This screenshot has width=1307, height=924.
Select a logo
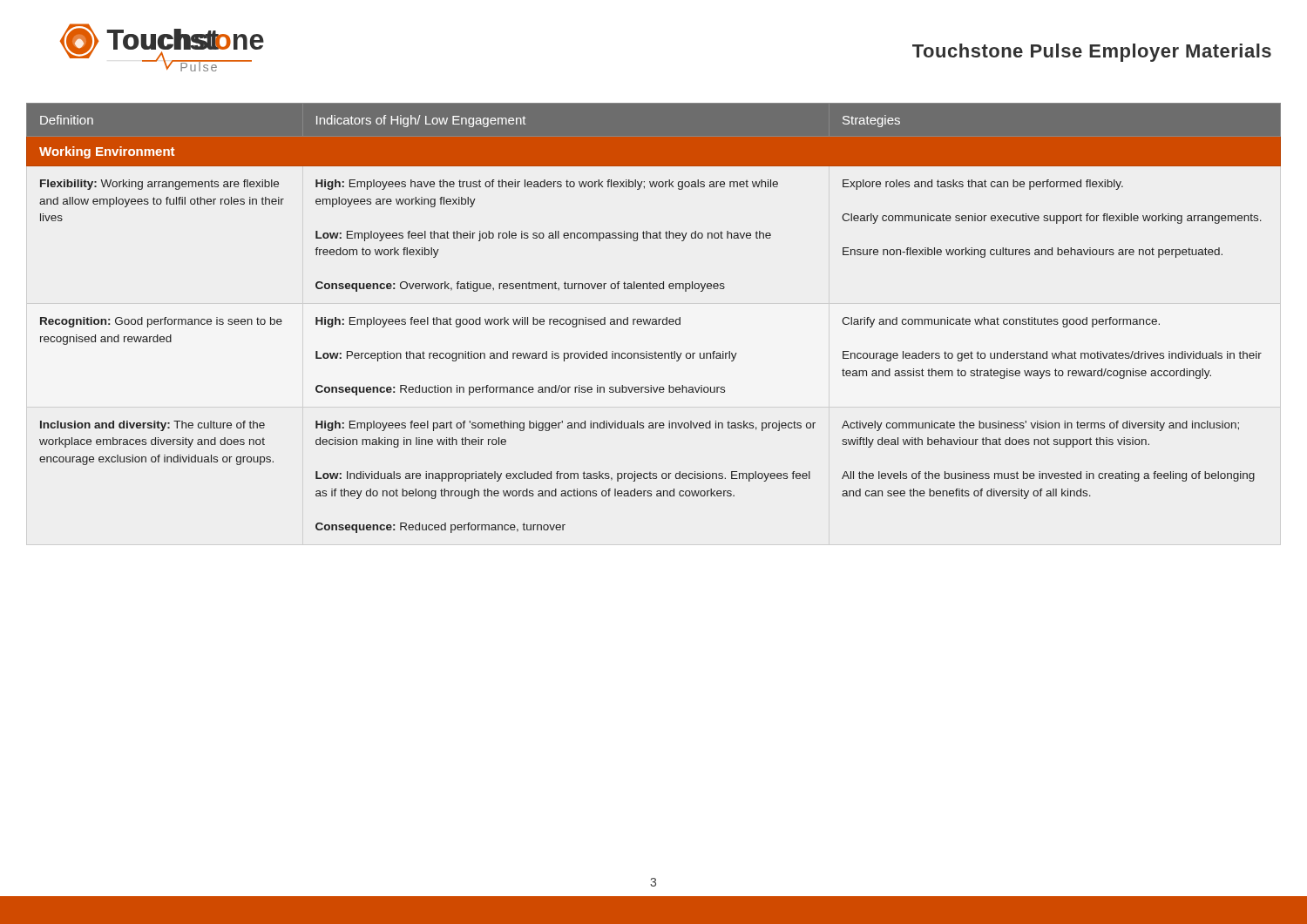click(x=166, y=51)
